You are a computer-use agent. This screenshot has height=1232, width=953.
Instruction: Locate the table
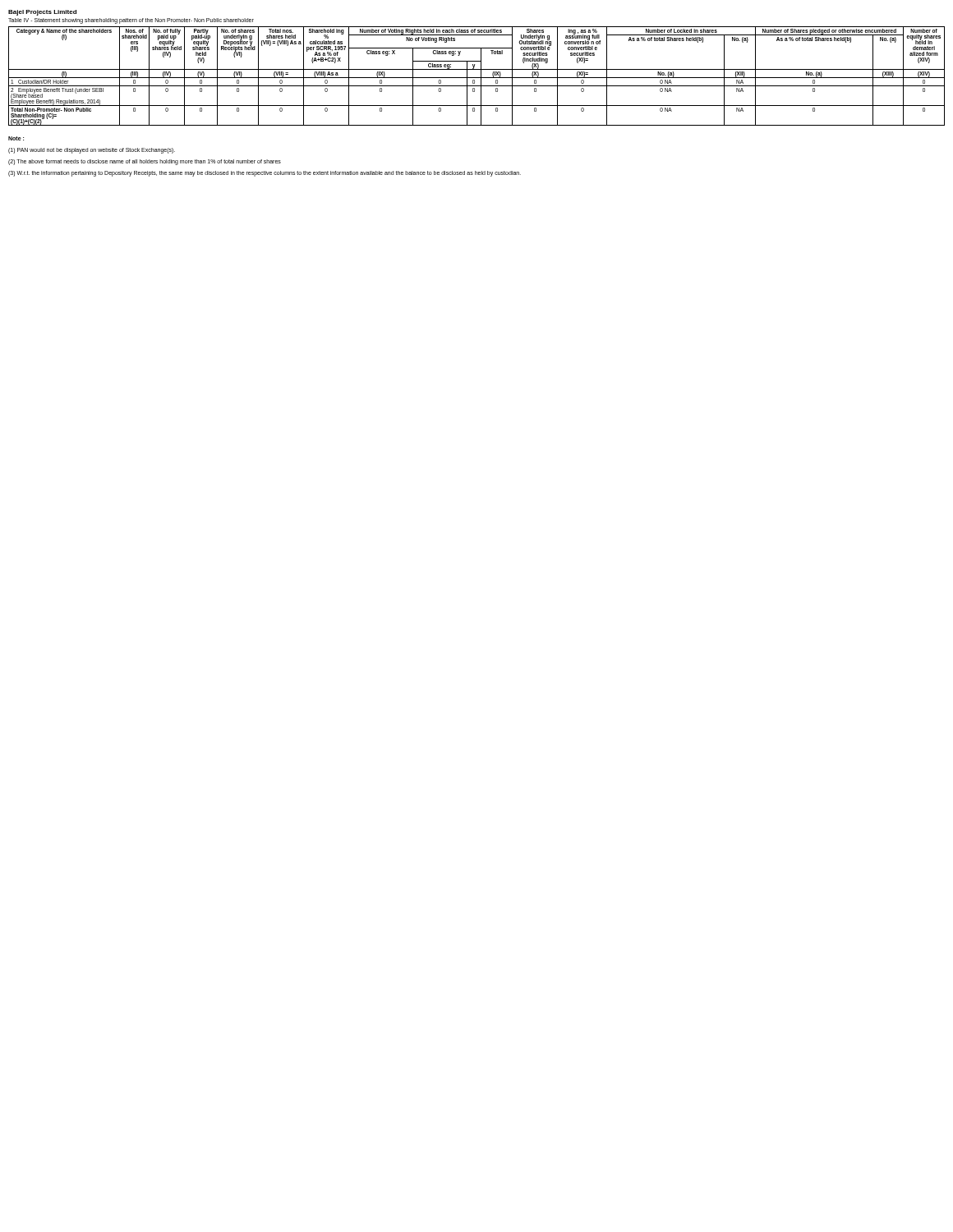[x=476, y=76]
